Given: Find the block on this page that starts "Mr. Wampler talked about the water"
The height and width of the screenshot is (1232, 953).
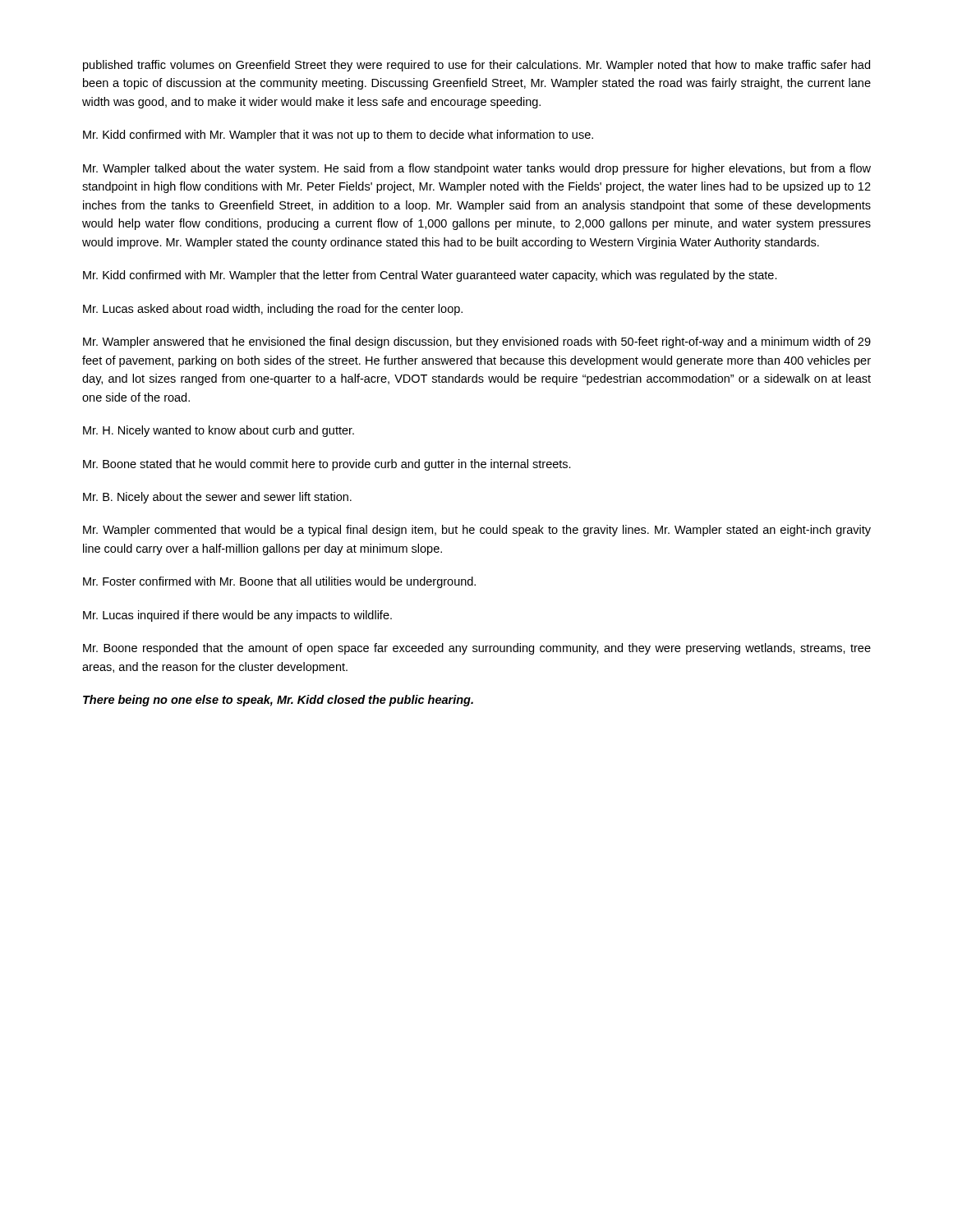Looking at the screenshot, I should click(476, 205).
